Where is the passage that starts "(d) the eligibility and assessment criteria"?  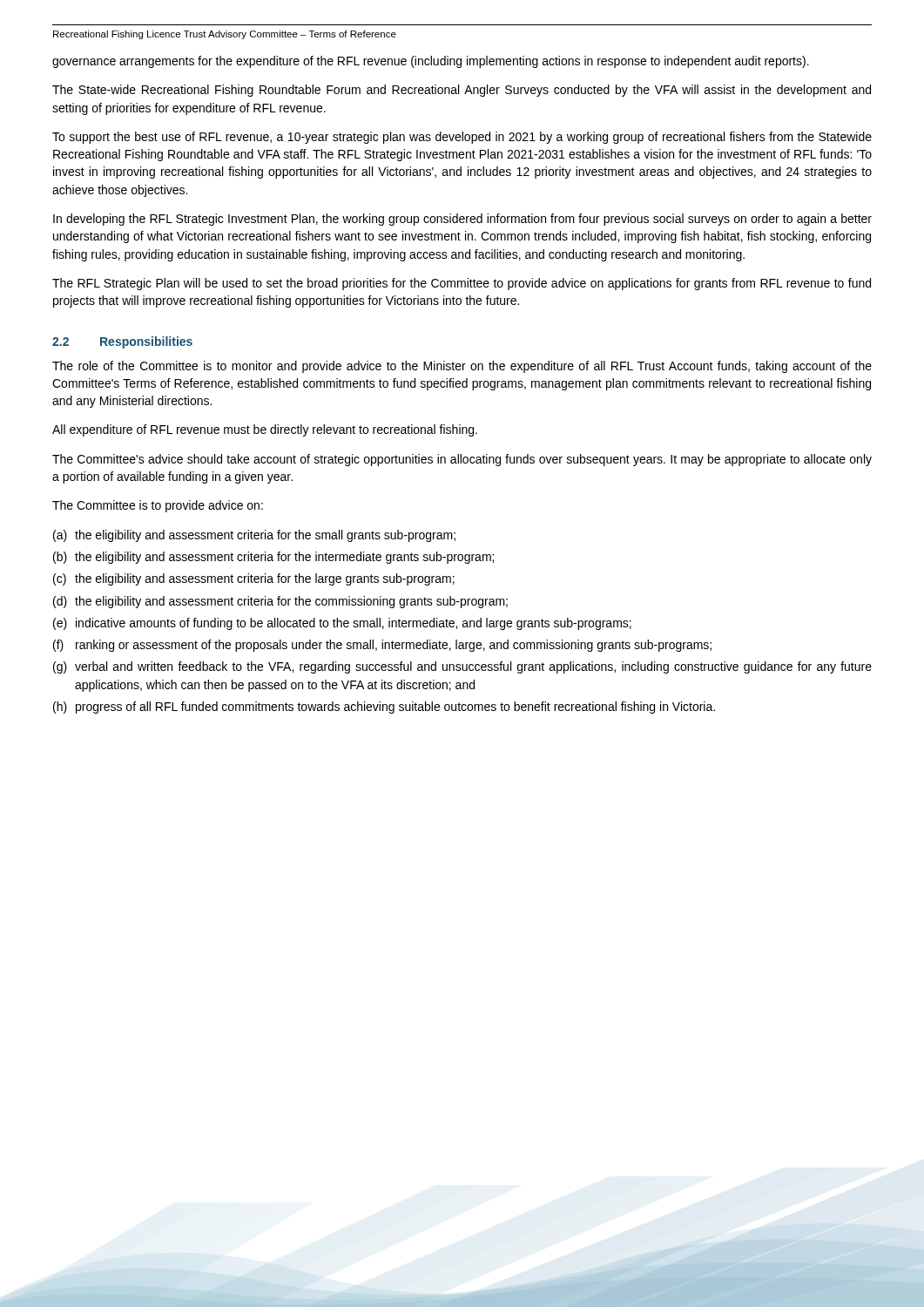(462, 601)
